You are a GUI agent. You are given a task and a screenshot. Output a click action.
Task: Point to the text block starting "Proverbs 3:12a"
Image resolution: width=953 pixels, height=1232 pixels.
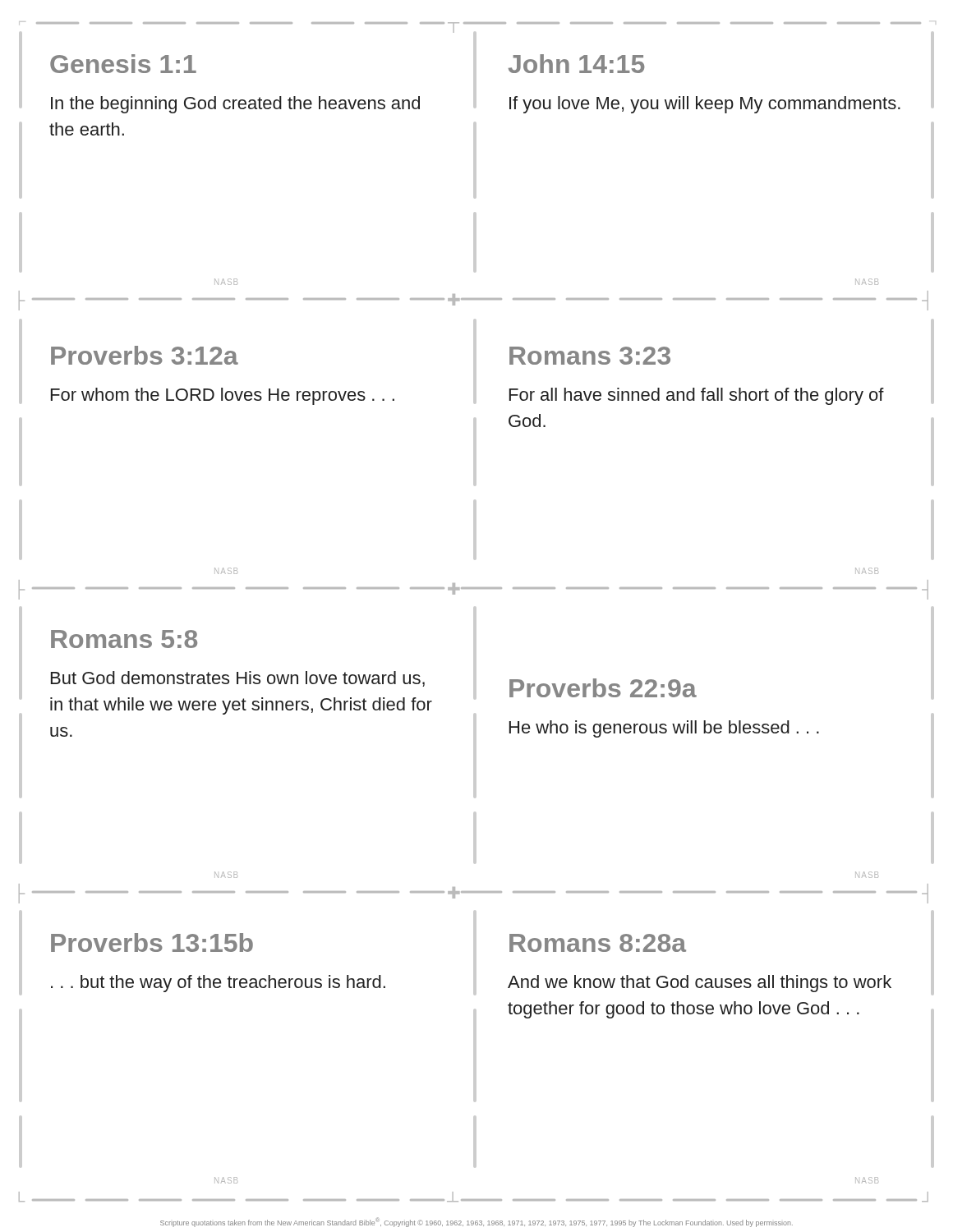pyautogui.click(x=144, y=356)
